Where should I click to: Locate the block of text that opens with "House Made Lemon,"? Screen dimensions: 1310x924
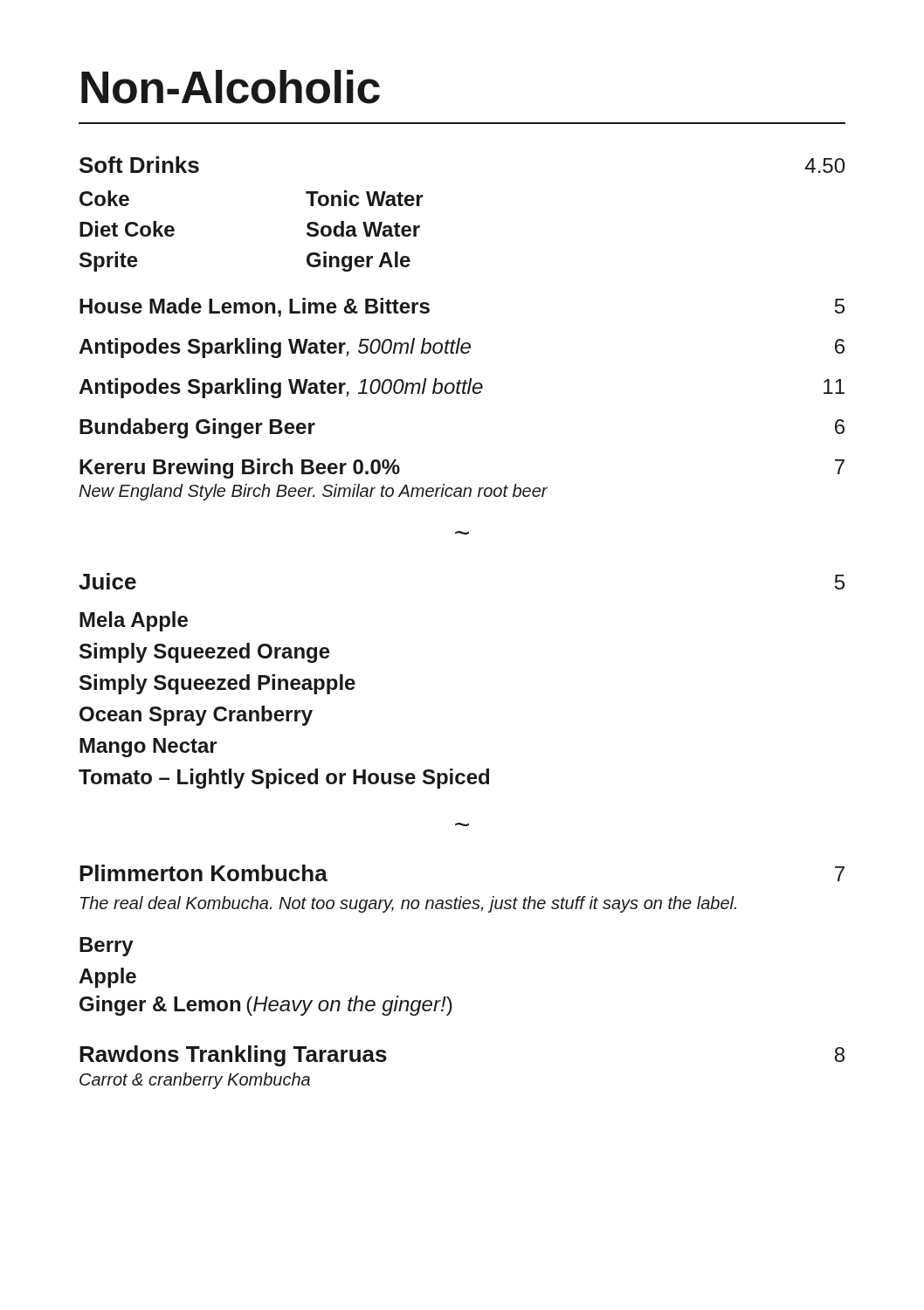click(255, 307)
